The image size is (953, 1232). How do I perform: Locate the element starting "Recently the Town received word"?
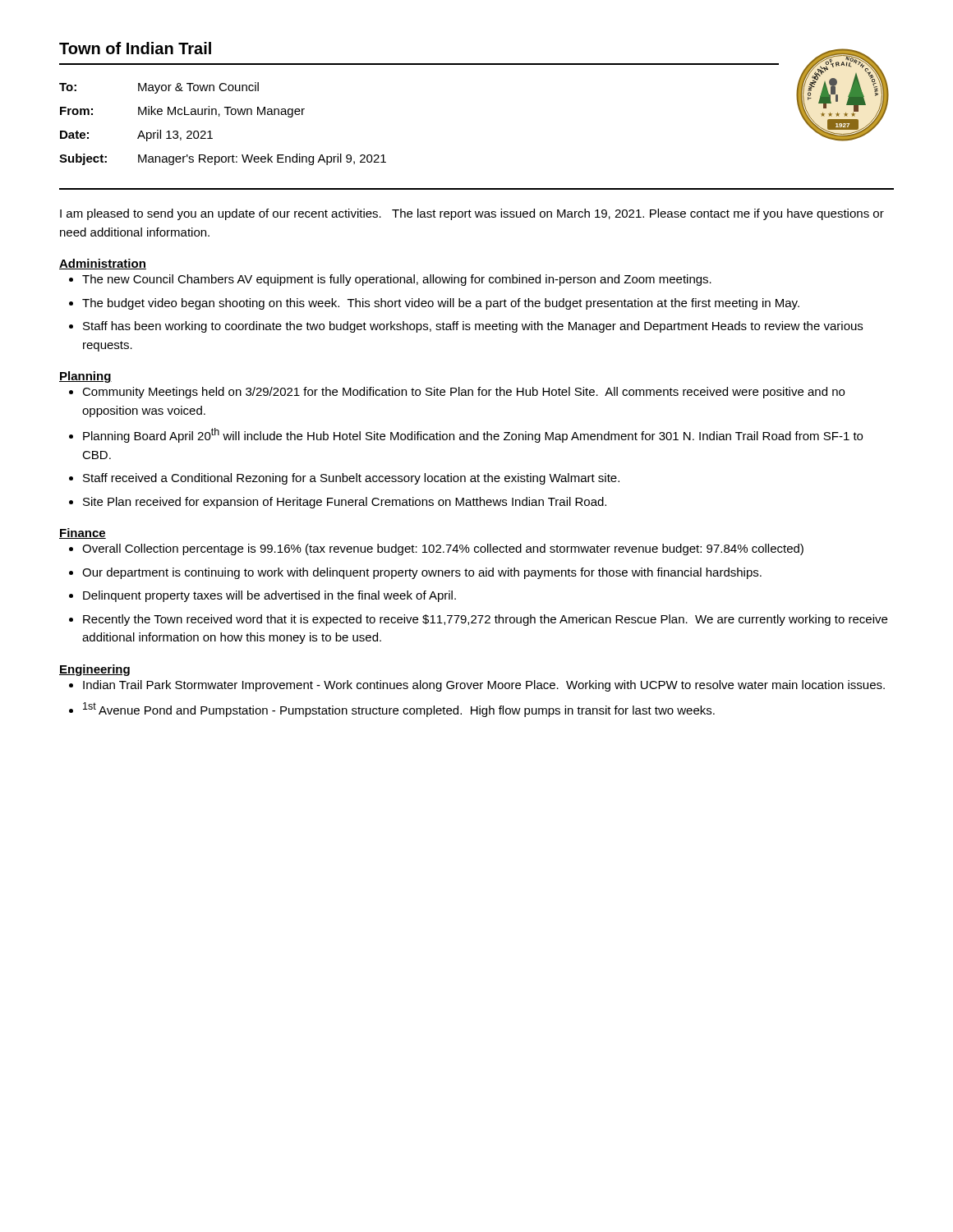coord(485,628)
